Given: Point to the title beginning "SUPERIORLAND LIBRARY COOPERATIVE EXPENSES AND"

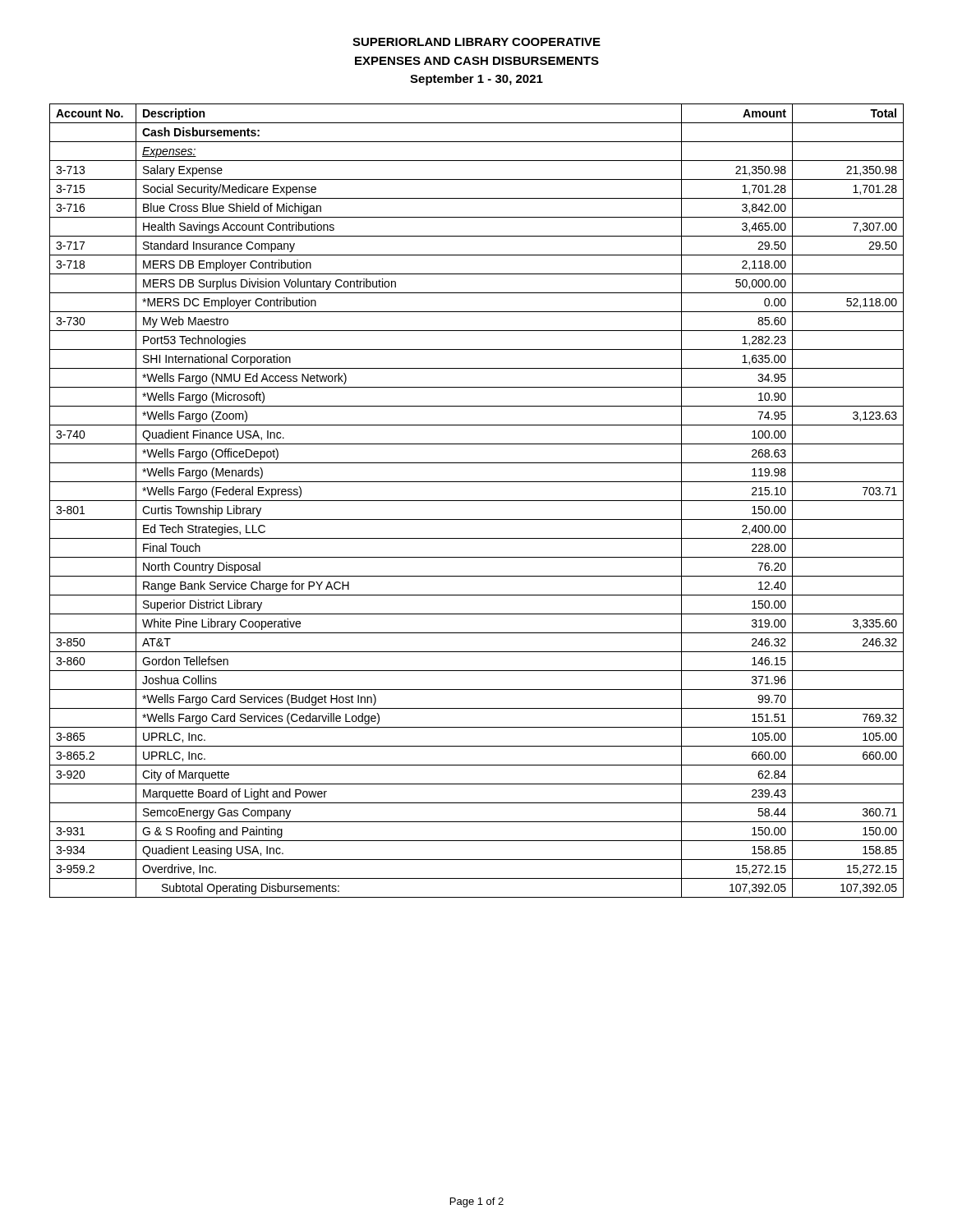Looking at the screenshot, I should coord(476,61).
